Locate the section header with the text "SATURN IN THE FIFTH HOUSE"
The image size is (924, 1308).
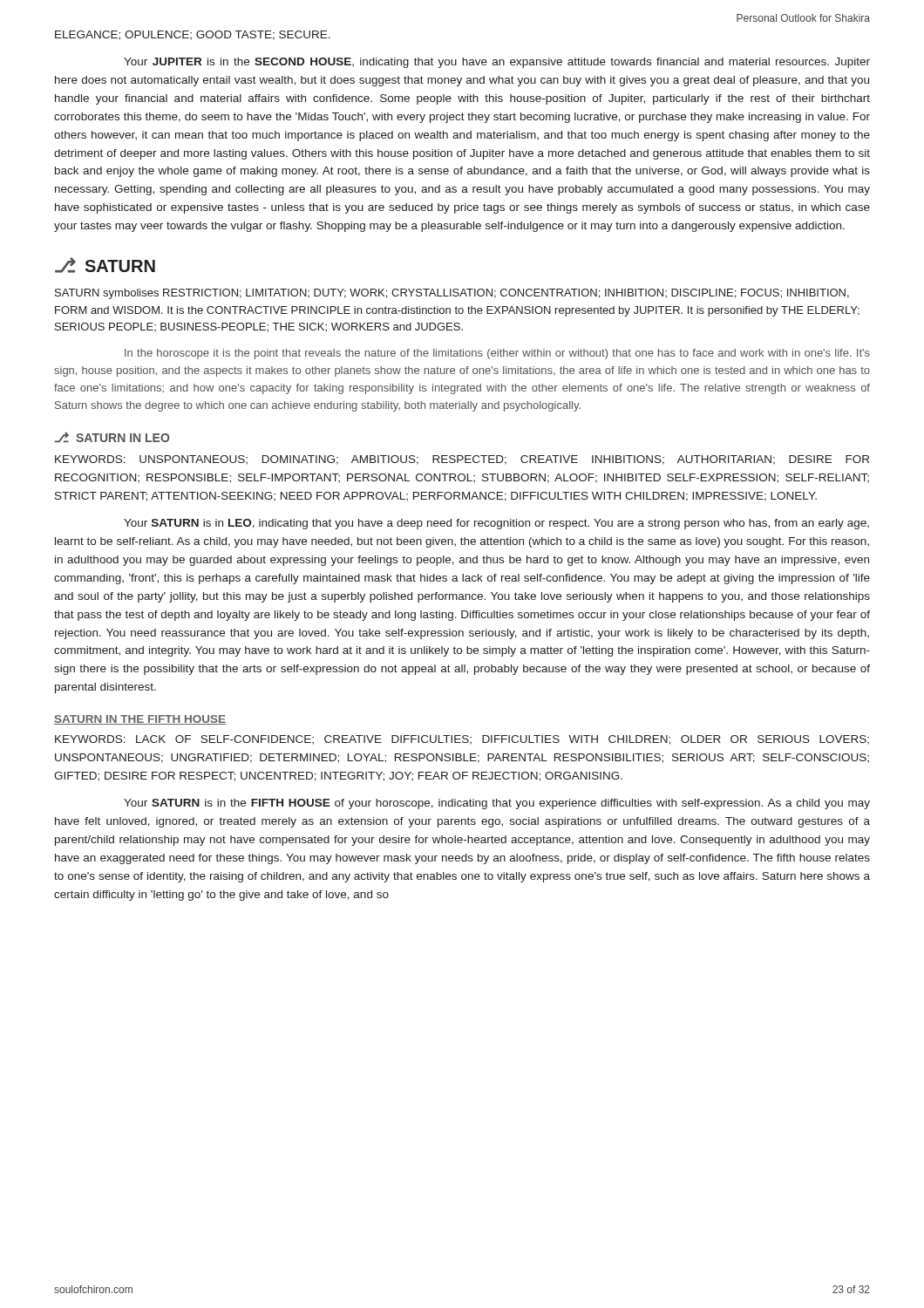click(x=140, y=719)
